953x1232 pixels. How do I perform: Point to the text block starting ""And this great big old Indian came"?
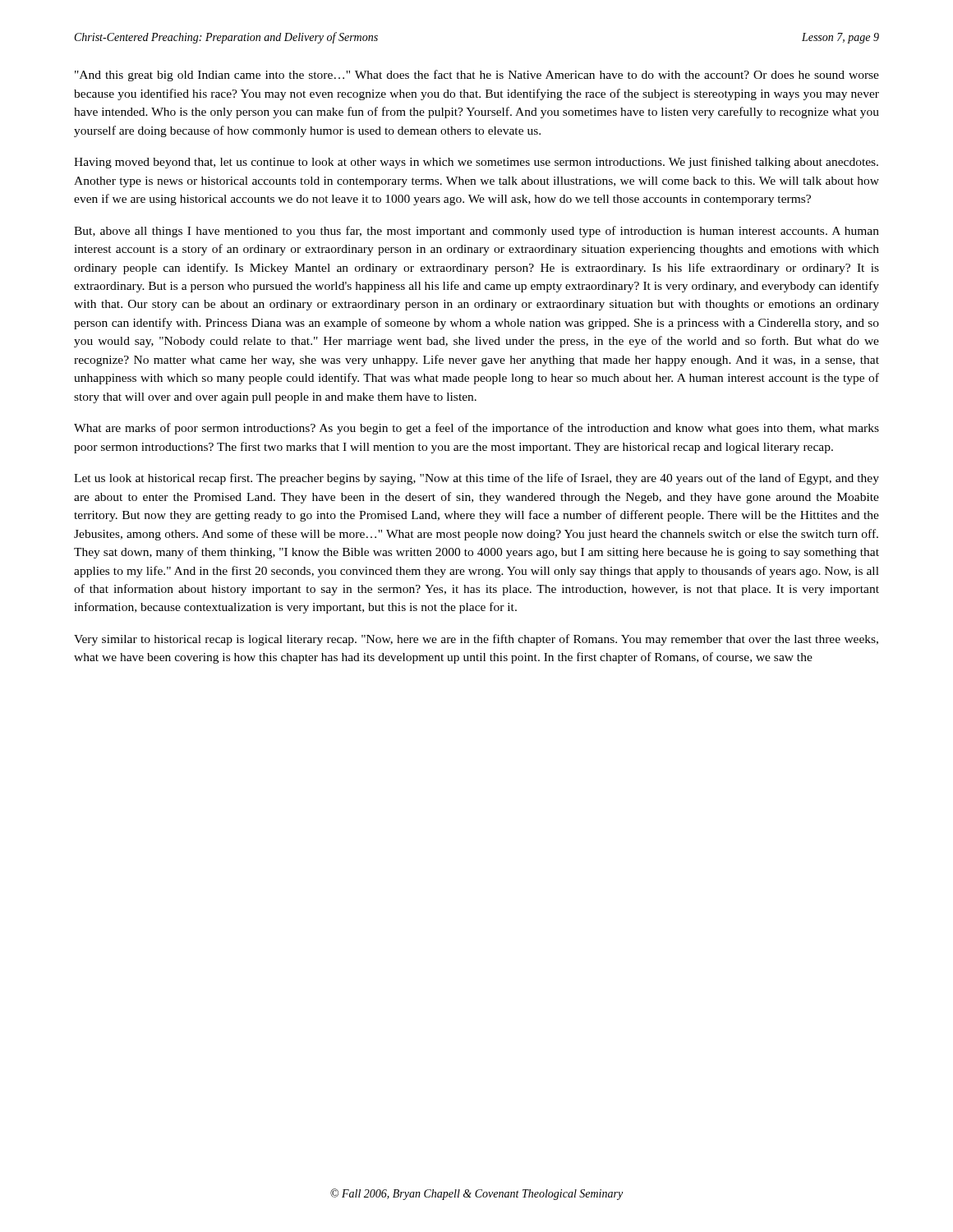[x=476, y=103]
